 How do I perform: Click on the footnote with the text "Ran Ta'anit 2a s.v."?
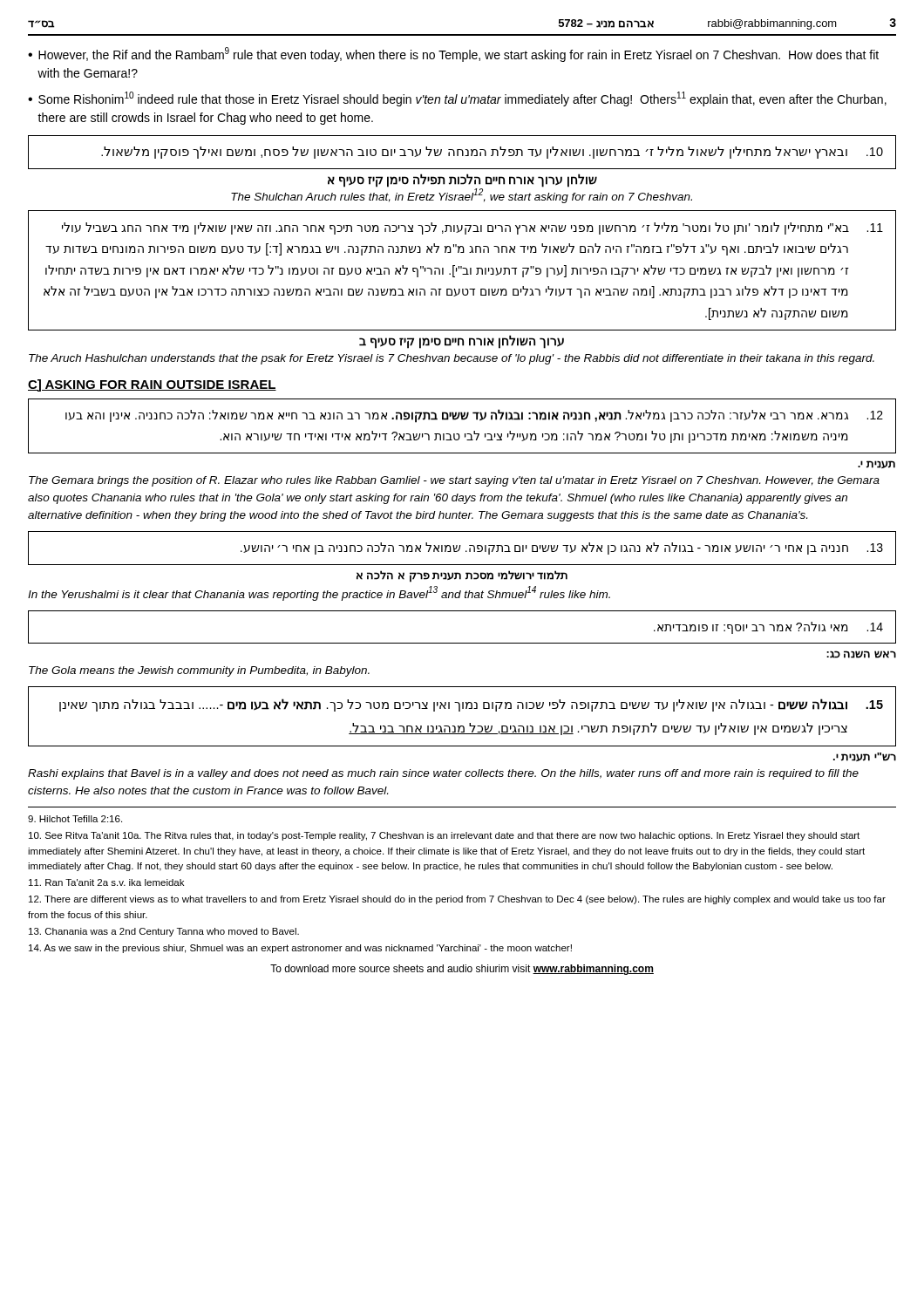[x=106, y=883]
